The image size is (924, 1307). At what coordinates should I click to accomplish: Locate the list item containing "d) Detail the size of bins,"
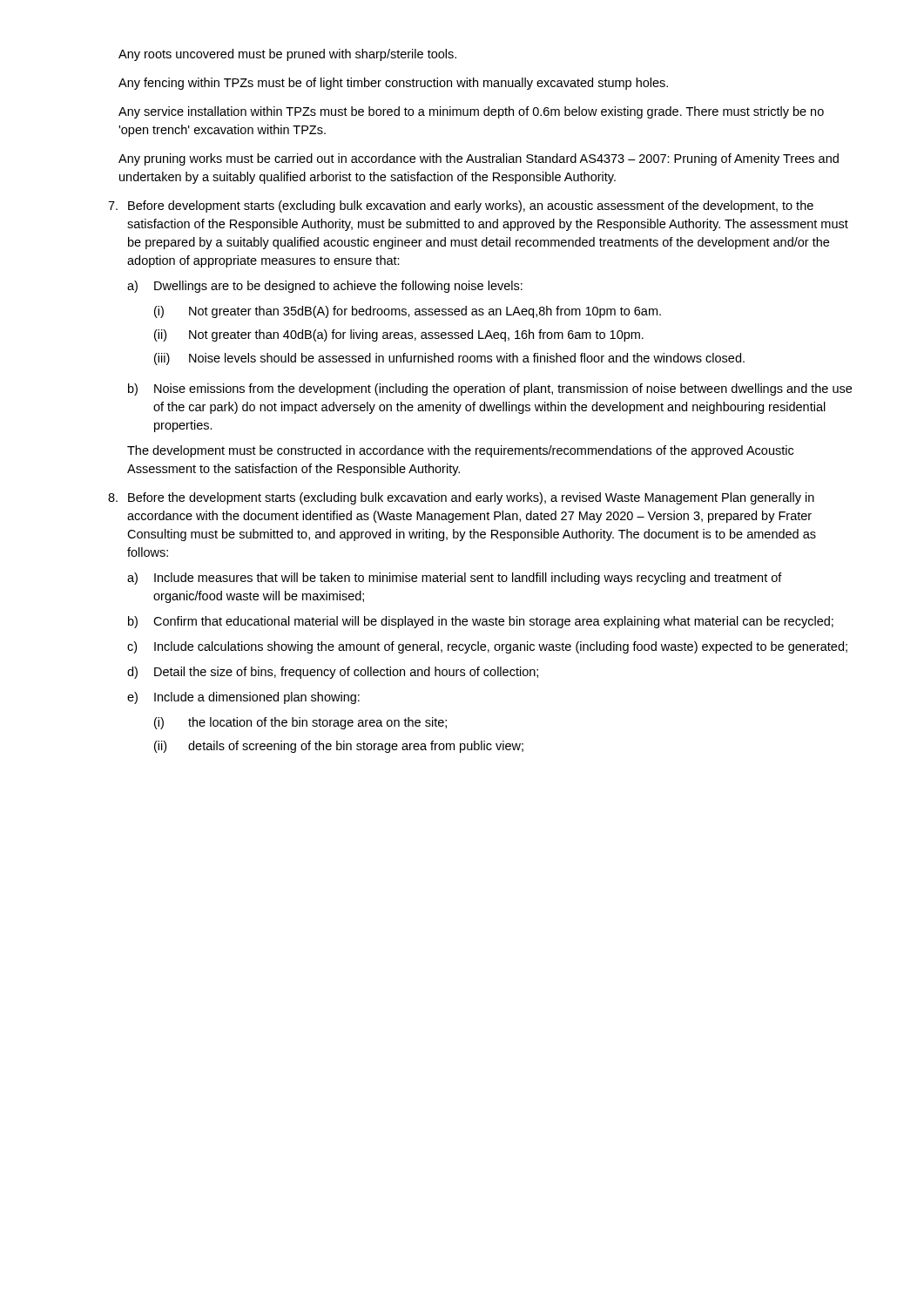(x=491, y=673)
